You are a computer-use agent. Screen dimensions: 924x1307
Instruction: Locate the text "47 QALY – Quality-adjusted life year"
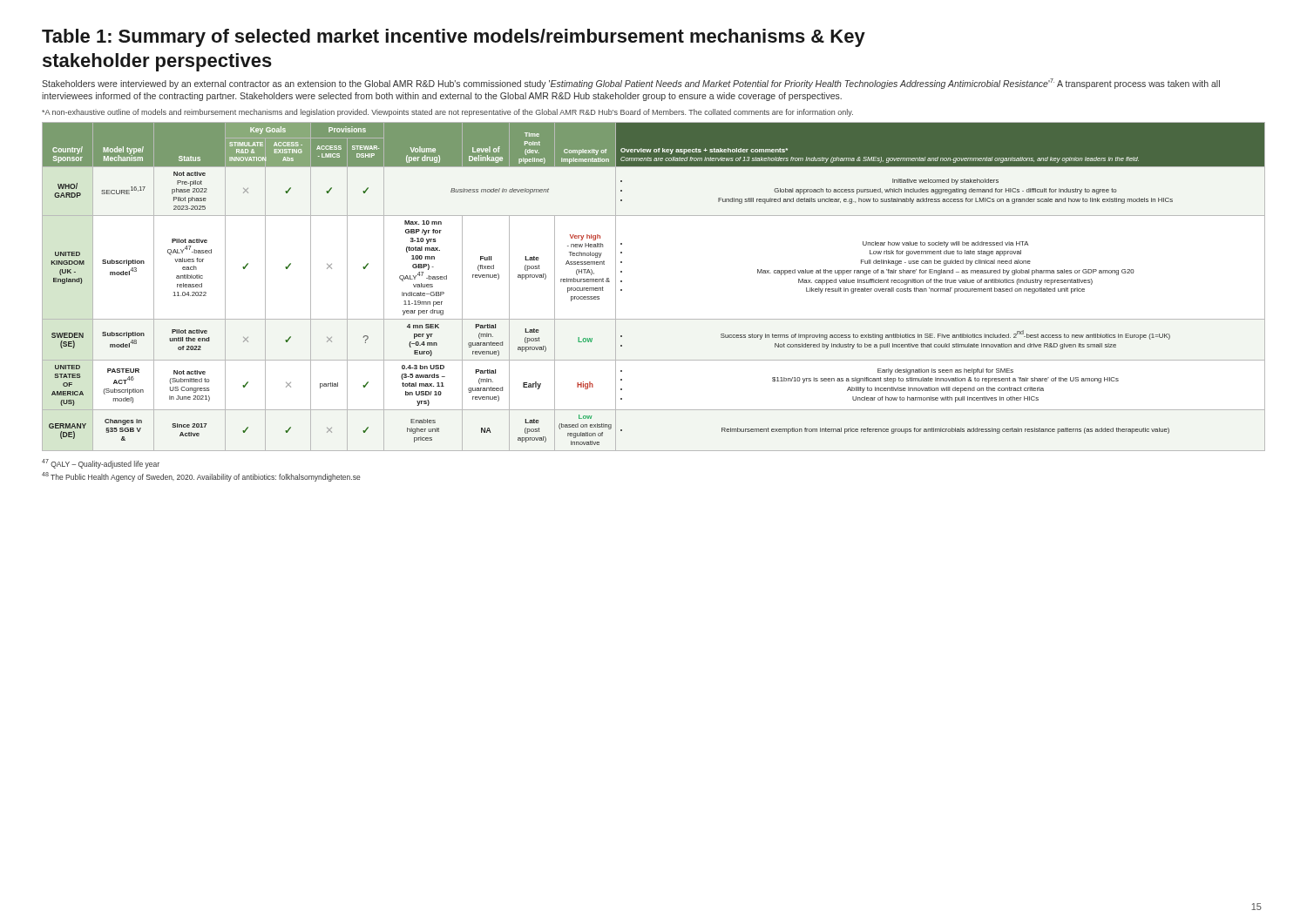[101, 463]
